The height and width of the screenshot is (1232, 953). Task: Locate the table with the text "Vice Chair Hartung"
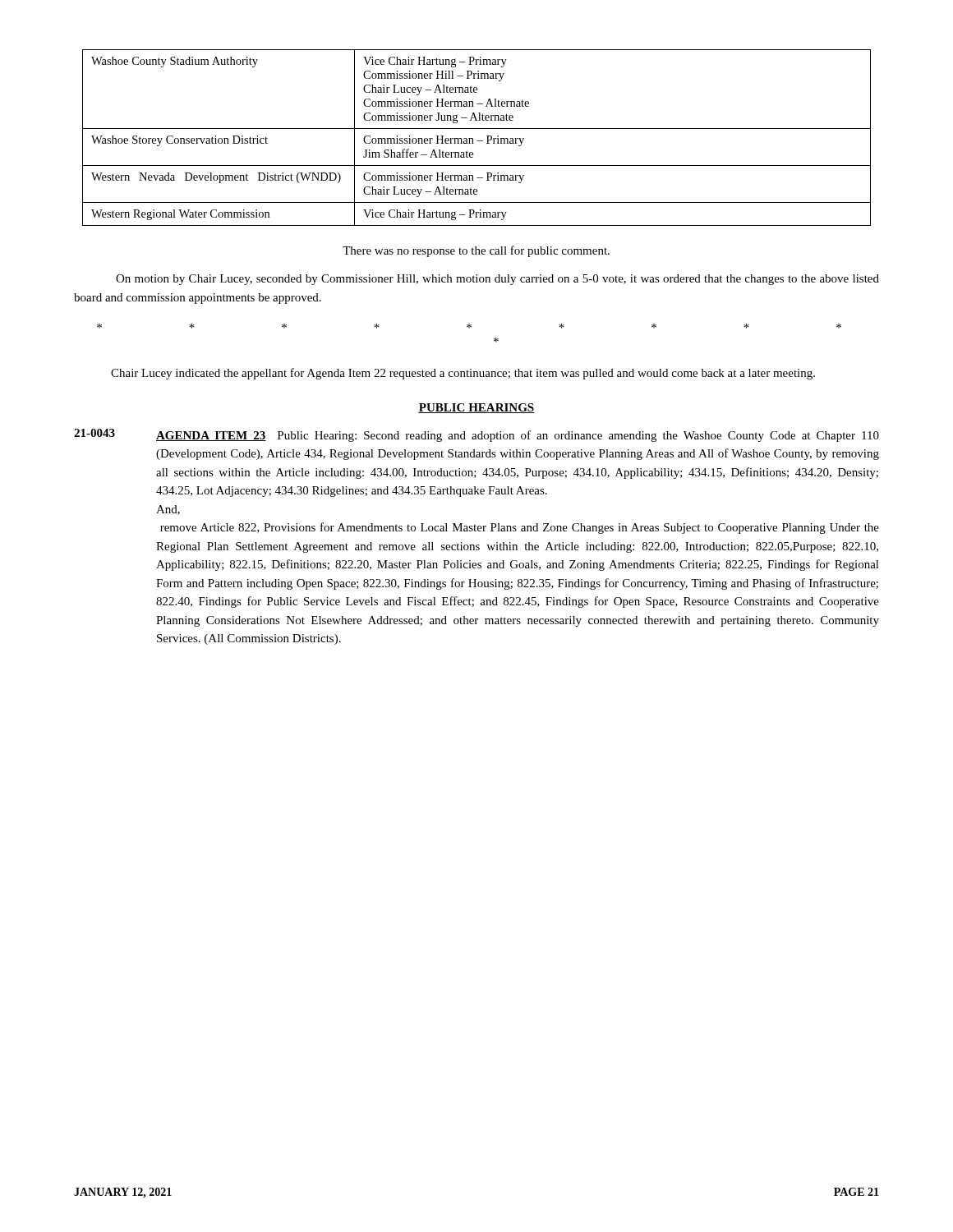coord(476,138)
